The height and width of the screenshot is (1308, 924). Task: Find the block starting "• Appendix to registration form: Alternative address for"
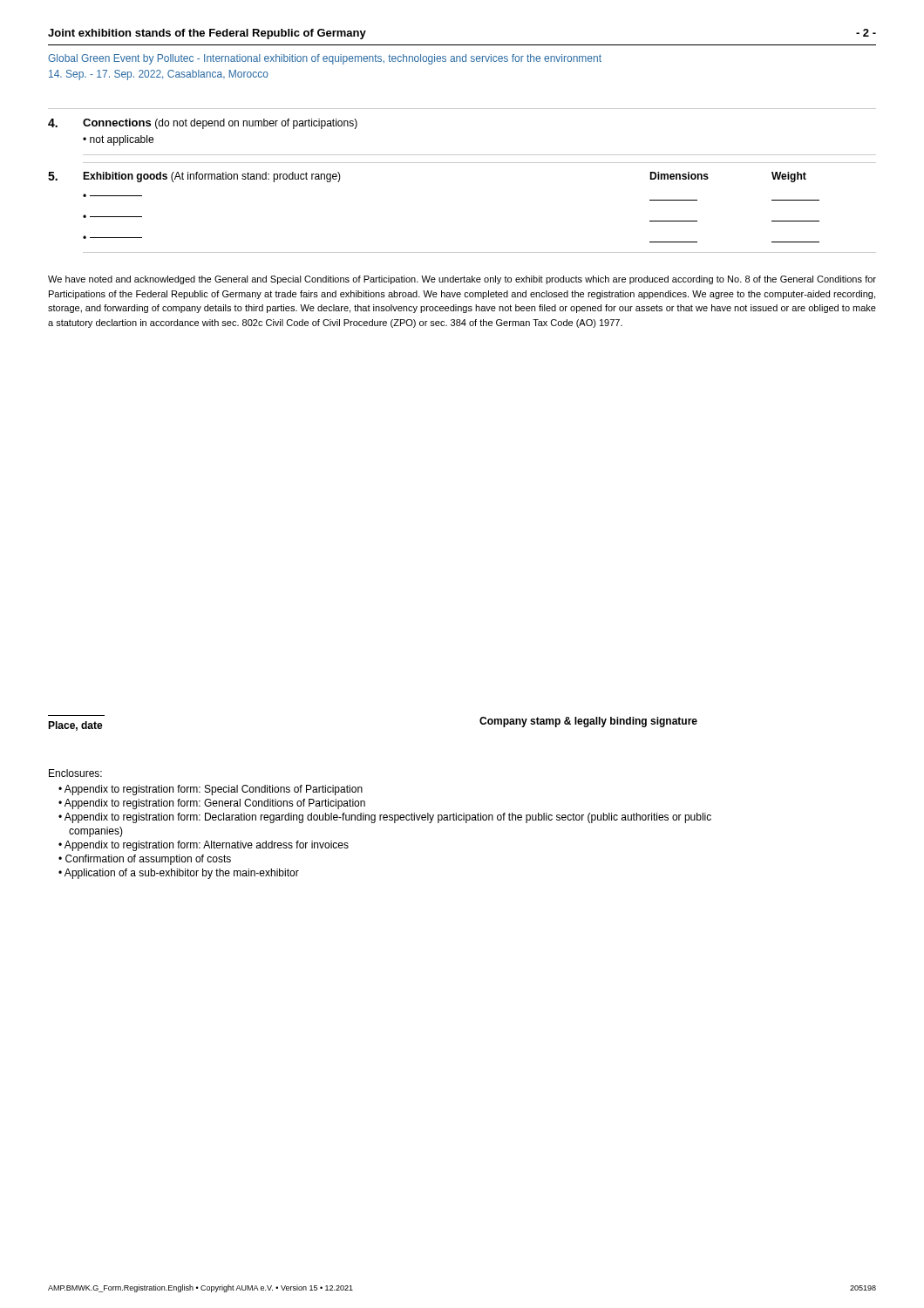click(x=204, y=845)
